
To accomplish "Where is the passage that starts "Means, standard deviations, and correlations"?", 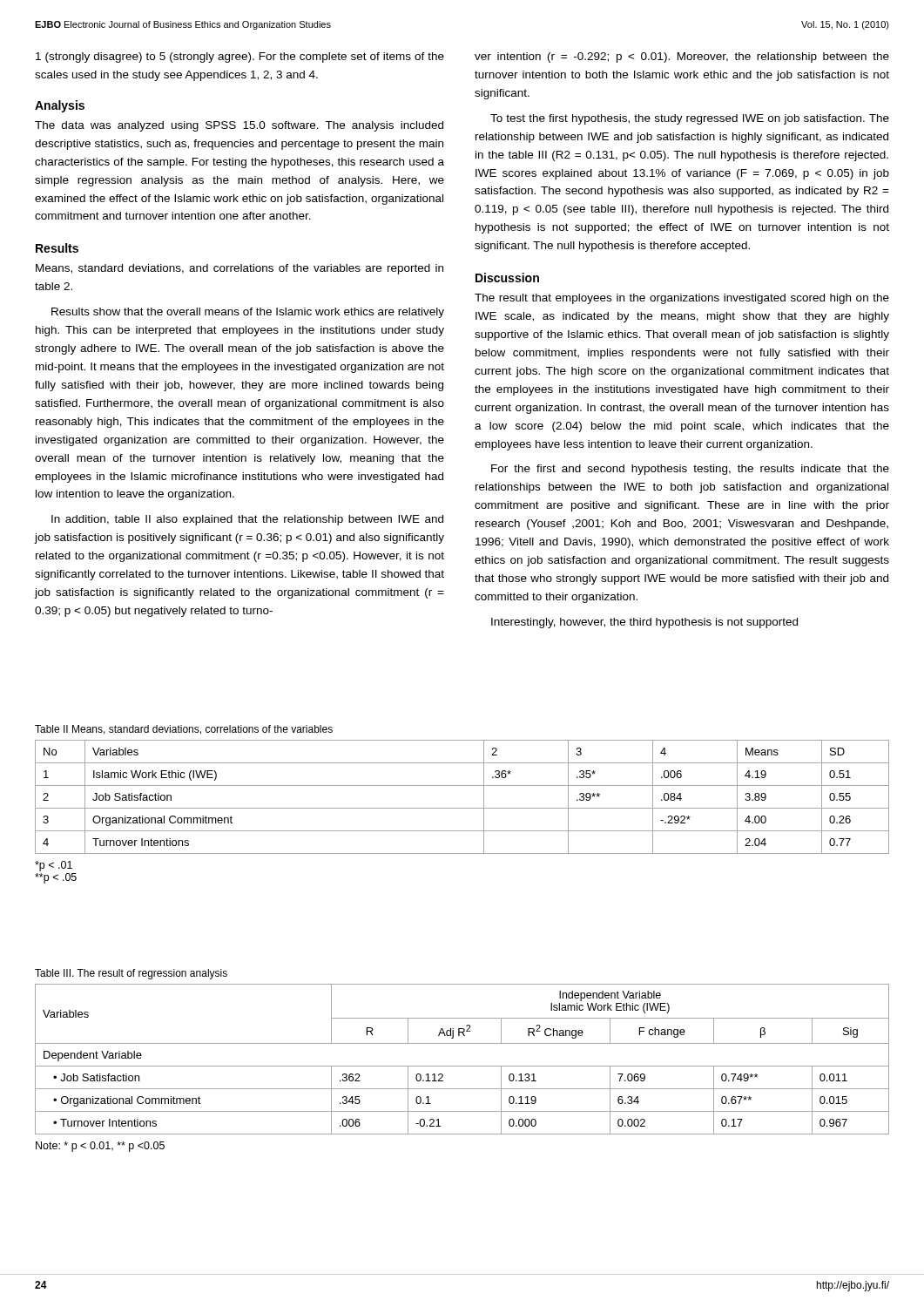I will coord(240,440).
